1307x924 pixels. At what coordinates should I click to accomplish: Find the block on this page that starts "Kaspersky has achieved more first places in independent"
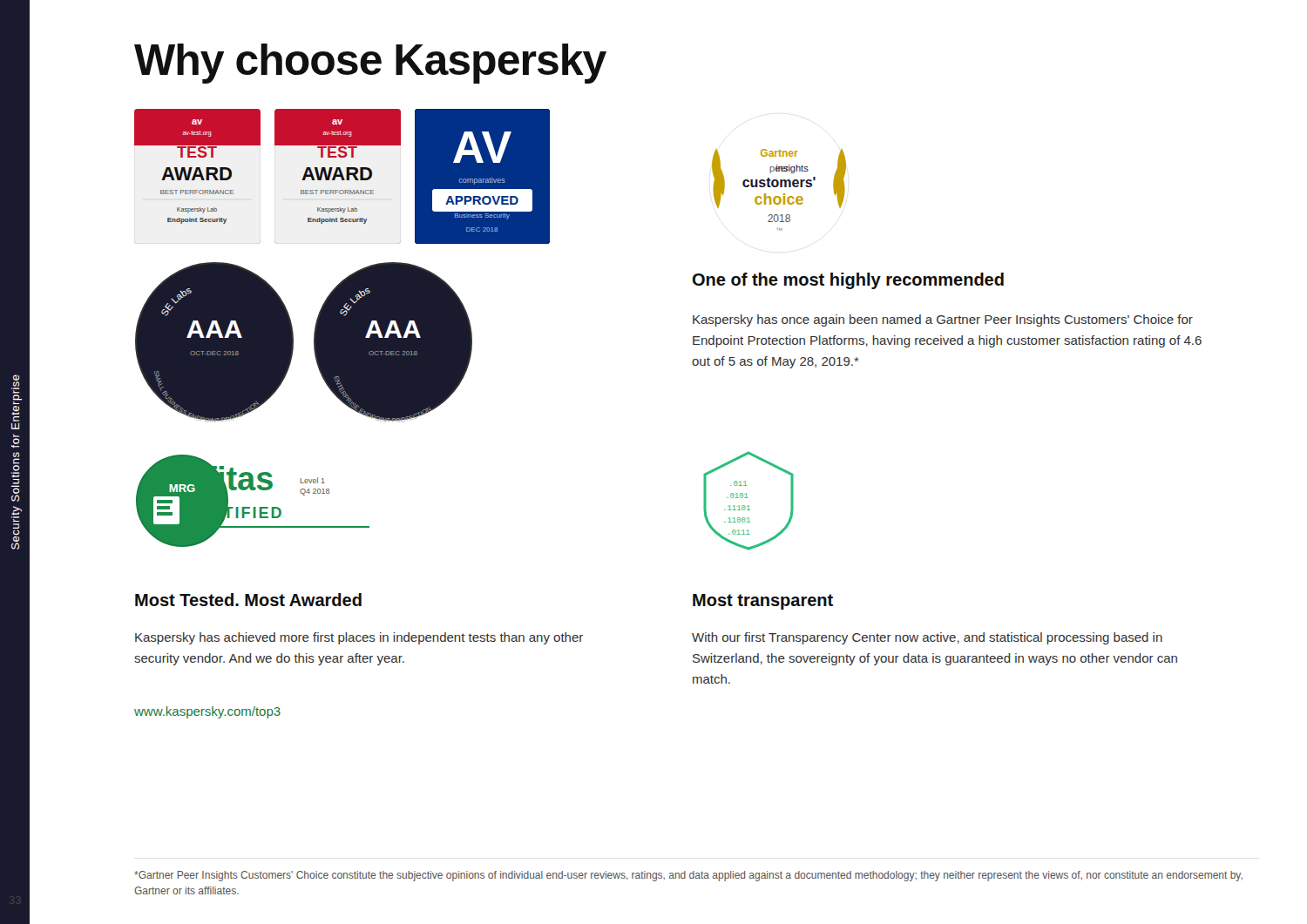click(x=365, y=648)
